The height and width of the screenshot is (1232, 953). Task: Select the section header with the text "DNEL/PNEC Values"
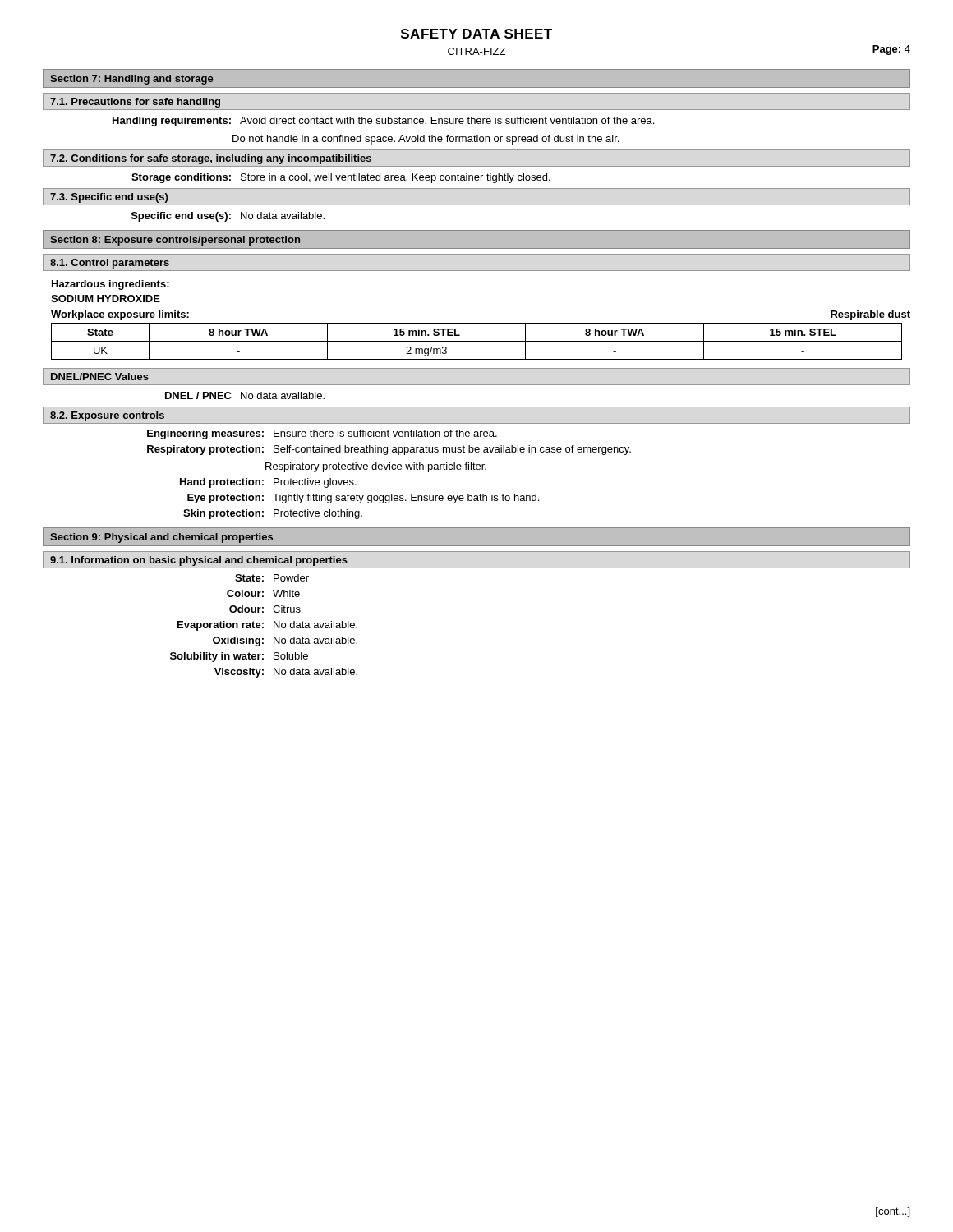tap(99, 377)
